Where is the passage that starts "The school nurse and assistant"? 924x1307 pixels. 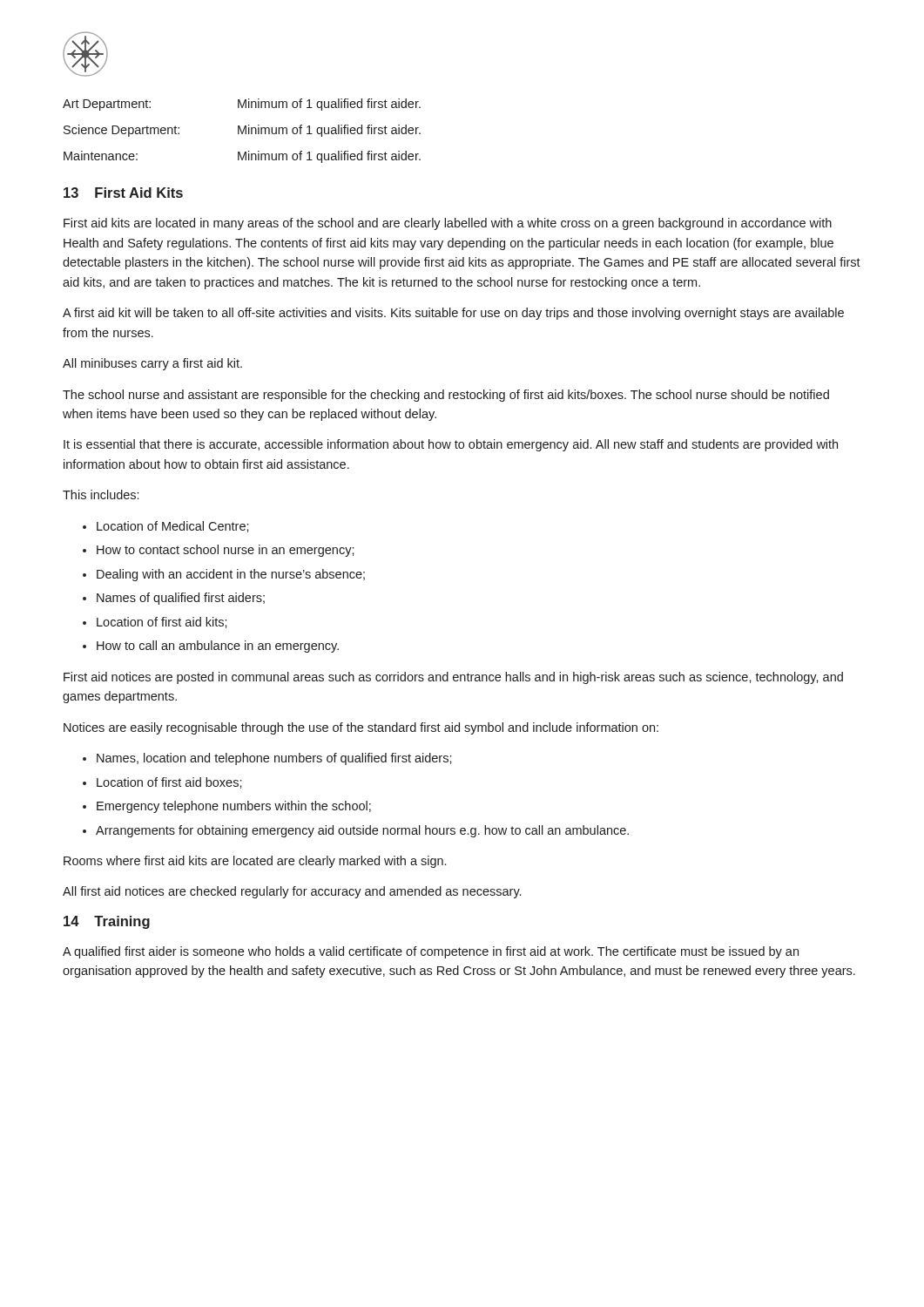point(462,404)
